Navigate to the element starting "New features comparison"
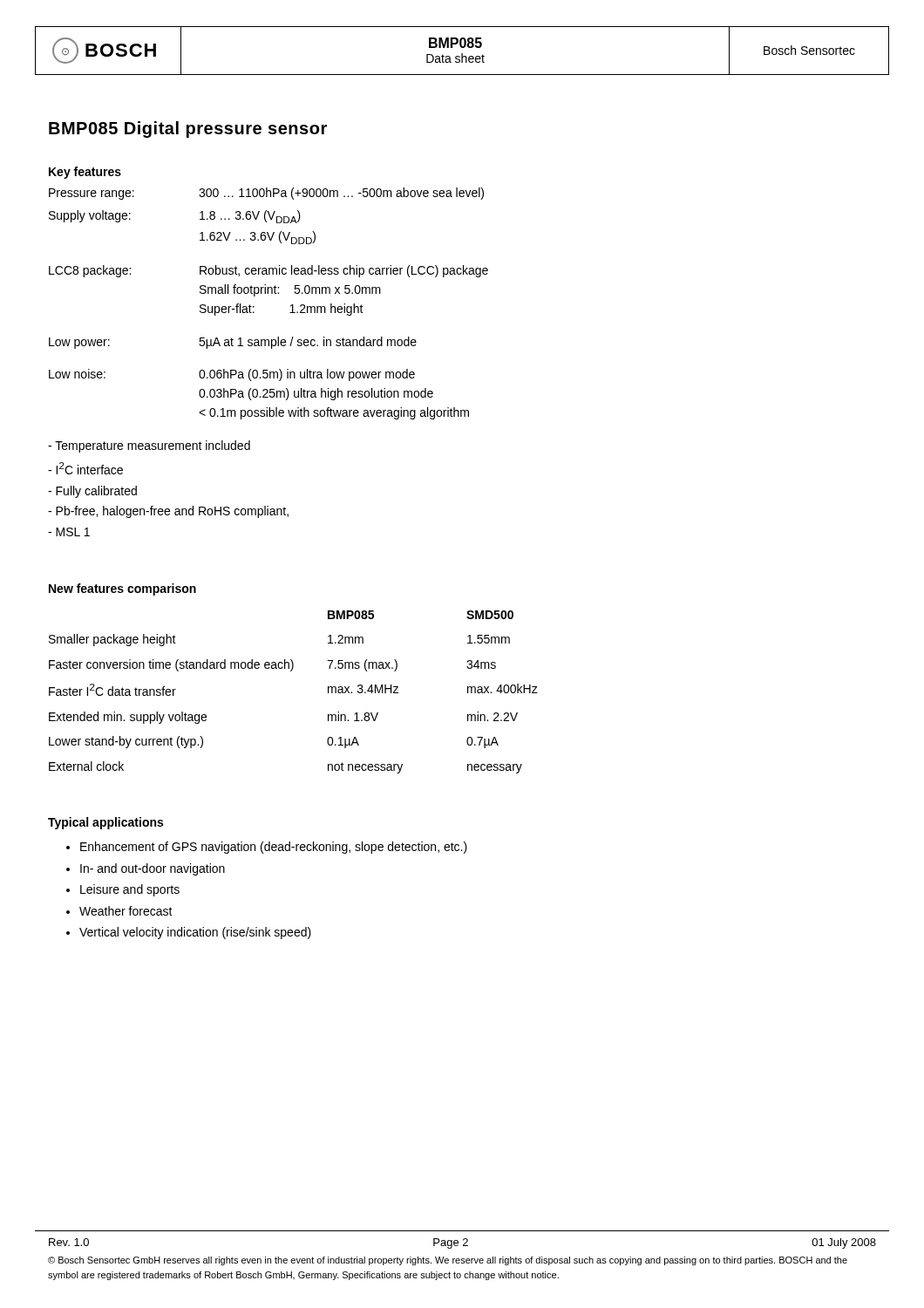924x1308 pixels. (x=122, y=589)
